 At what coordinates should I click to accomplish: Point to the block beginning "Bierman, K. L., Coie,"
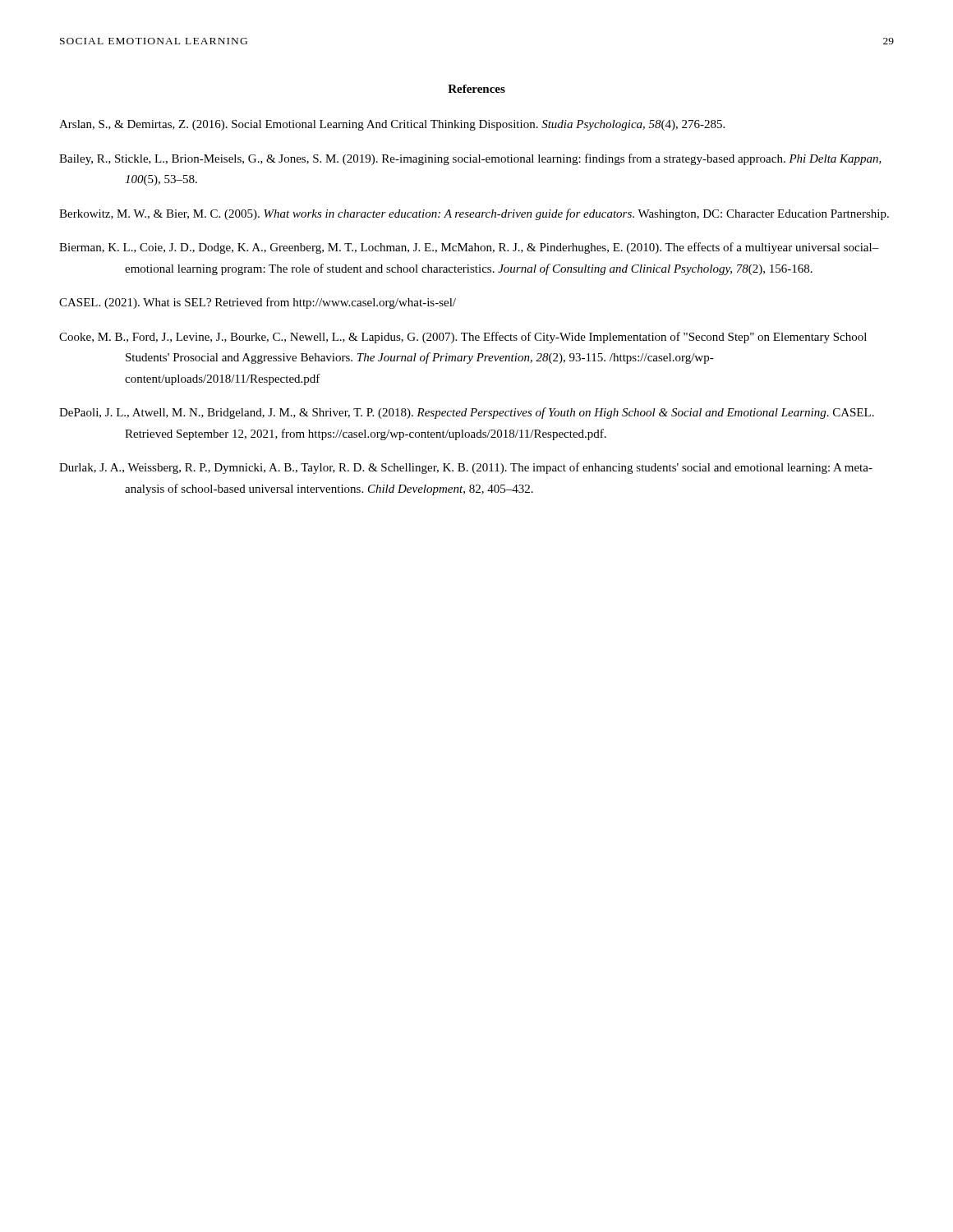[x=469, y=258]
